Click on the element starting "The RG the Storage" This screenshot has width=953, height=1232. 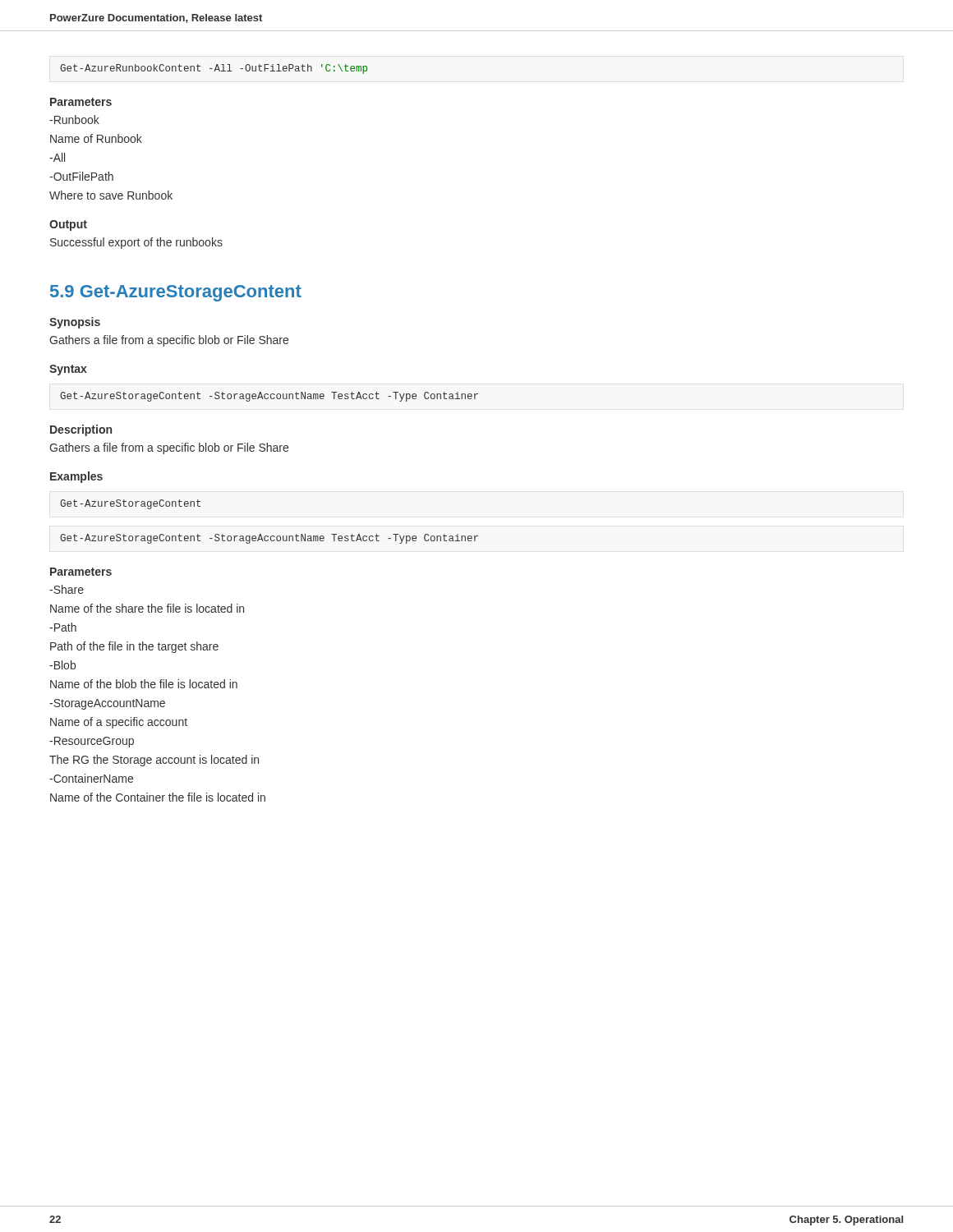click(154, 760)
